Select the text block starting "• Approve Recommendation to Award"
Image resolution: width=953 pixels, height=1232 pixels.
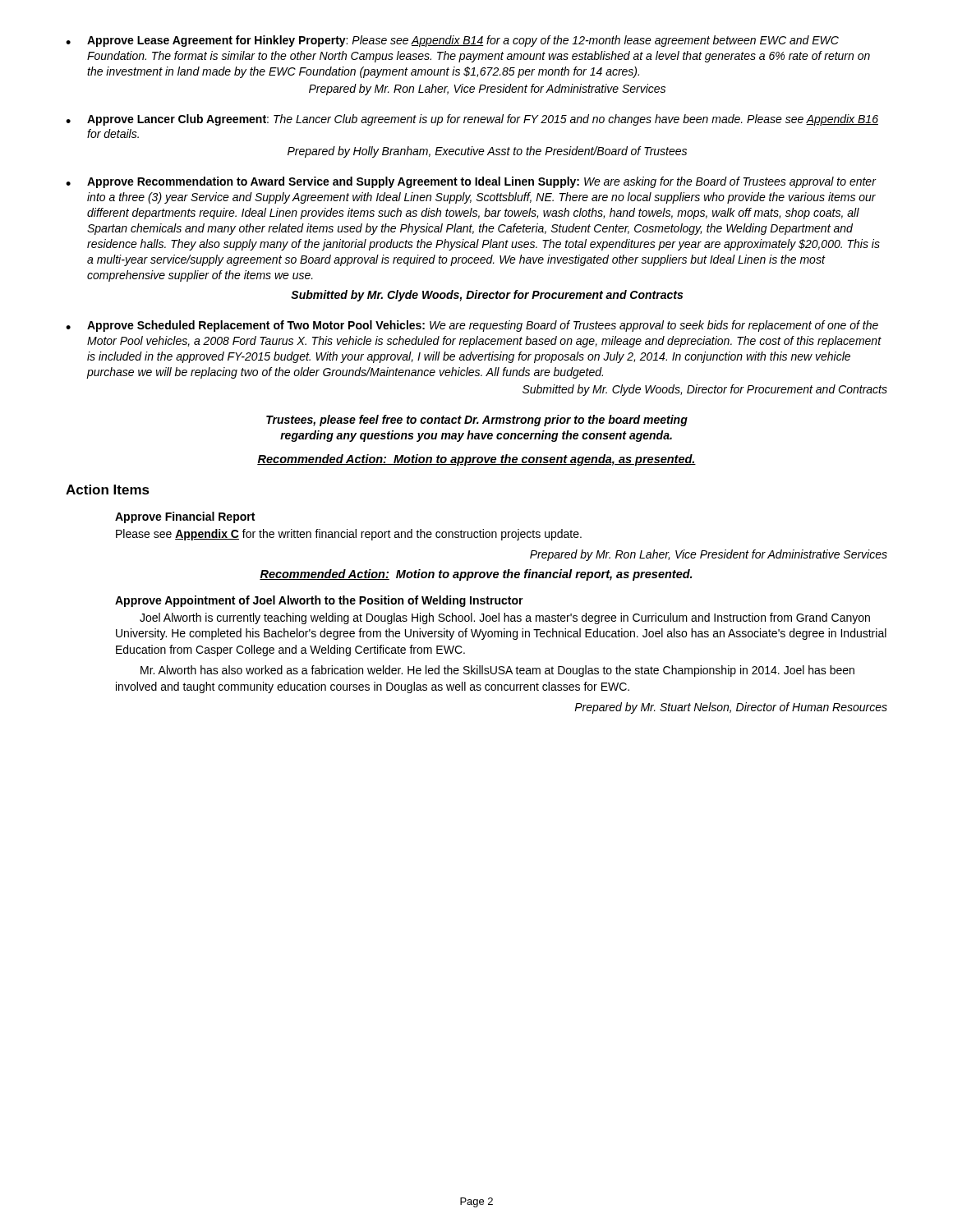click(476, 240)
